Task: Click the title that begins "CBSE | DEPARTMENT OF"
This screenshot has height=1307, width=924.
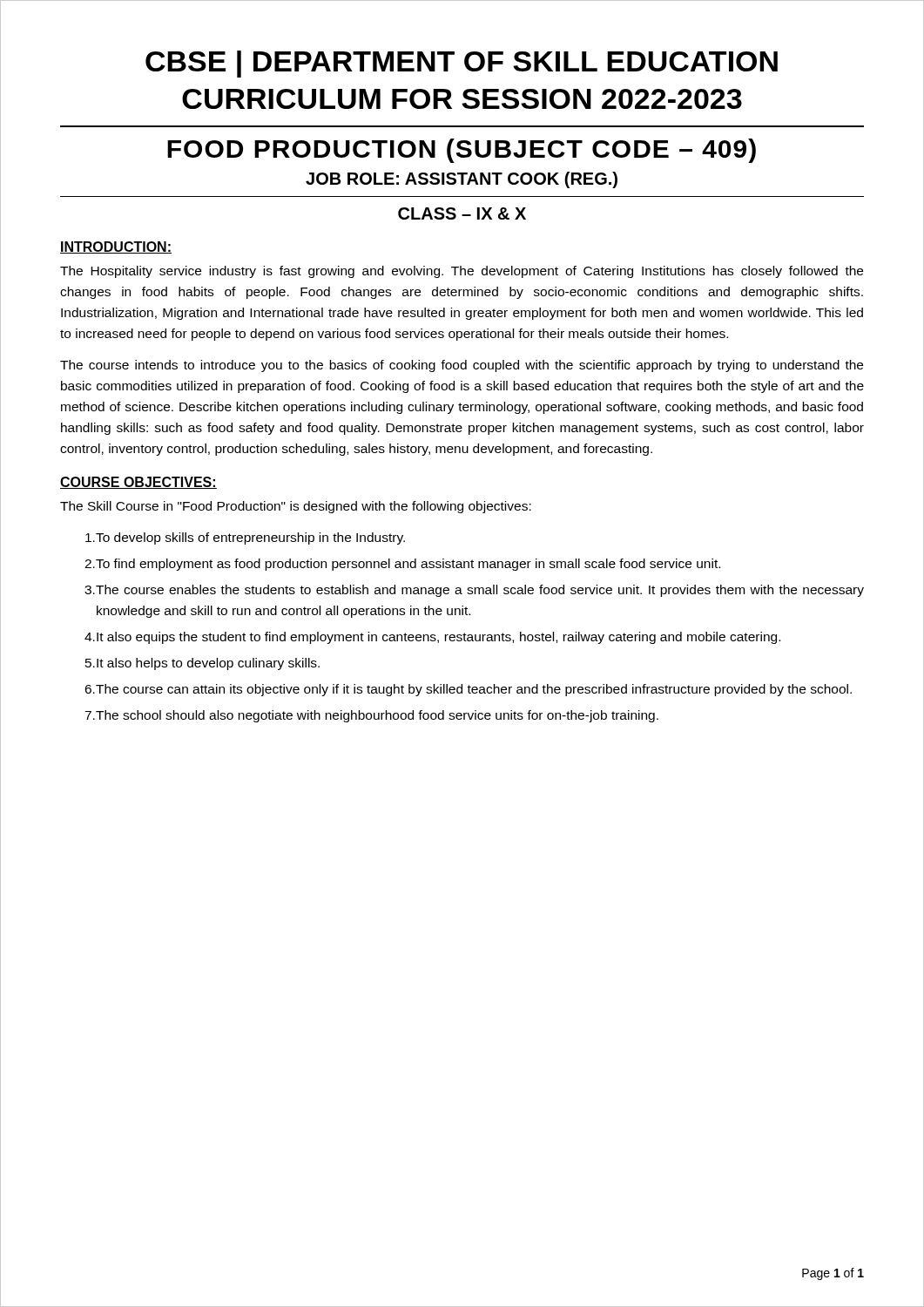Action: click(462, 80)
